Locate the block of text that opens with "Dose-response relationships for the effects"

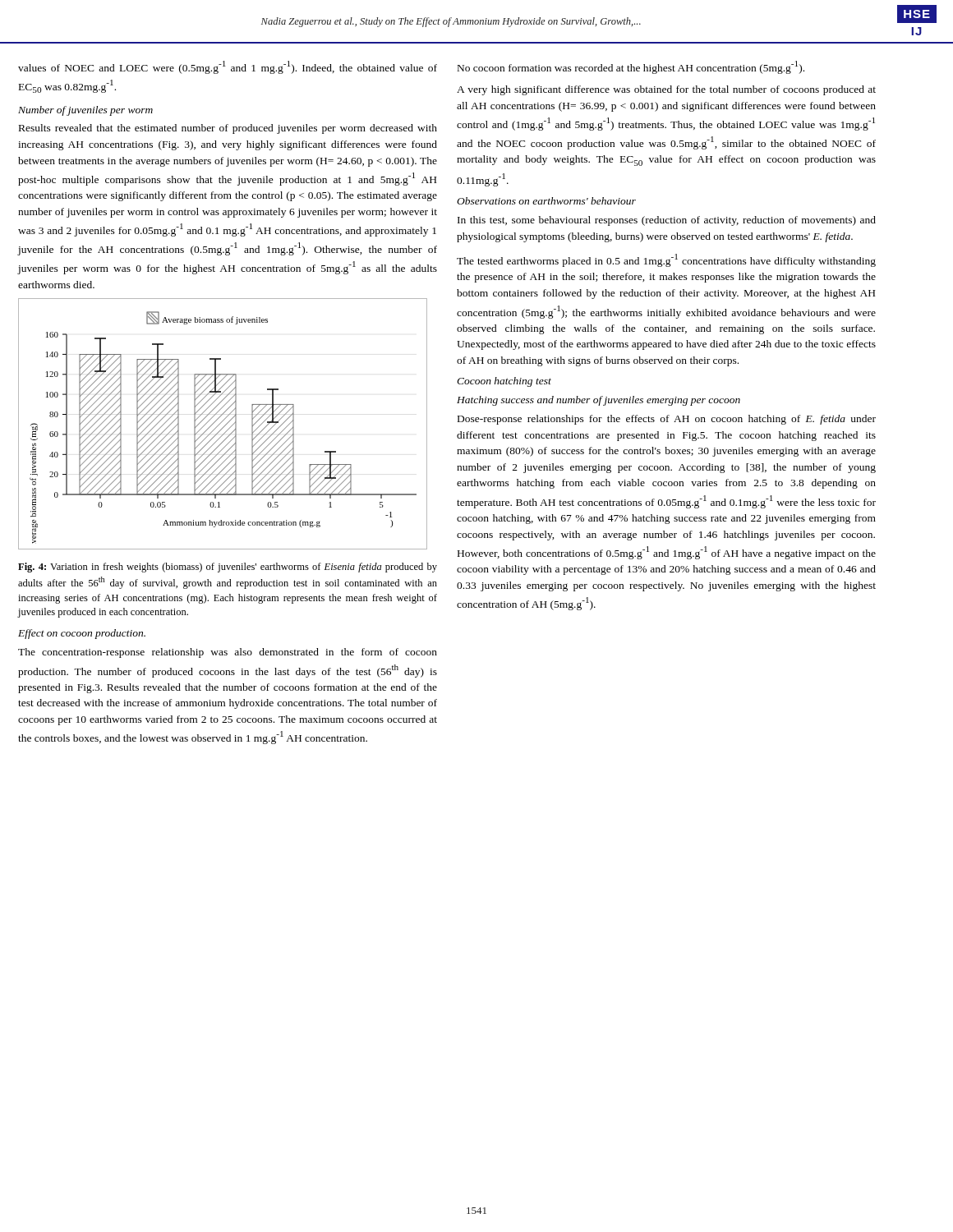666,511
